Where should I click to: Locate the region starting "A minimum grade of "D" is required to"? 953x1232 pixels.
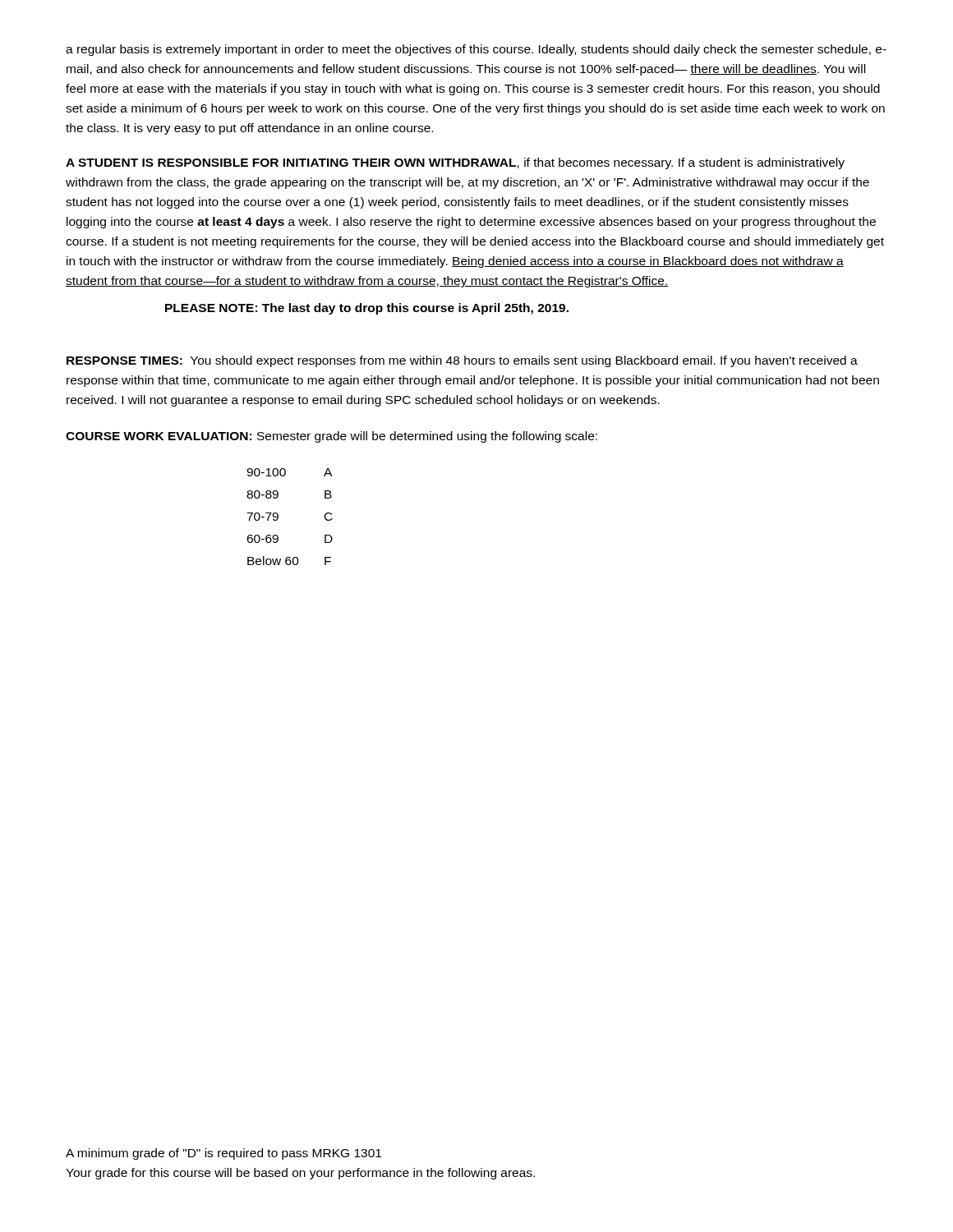click(301, 1163)
